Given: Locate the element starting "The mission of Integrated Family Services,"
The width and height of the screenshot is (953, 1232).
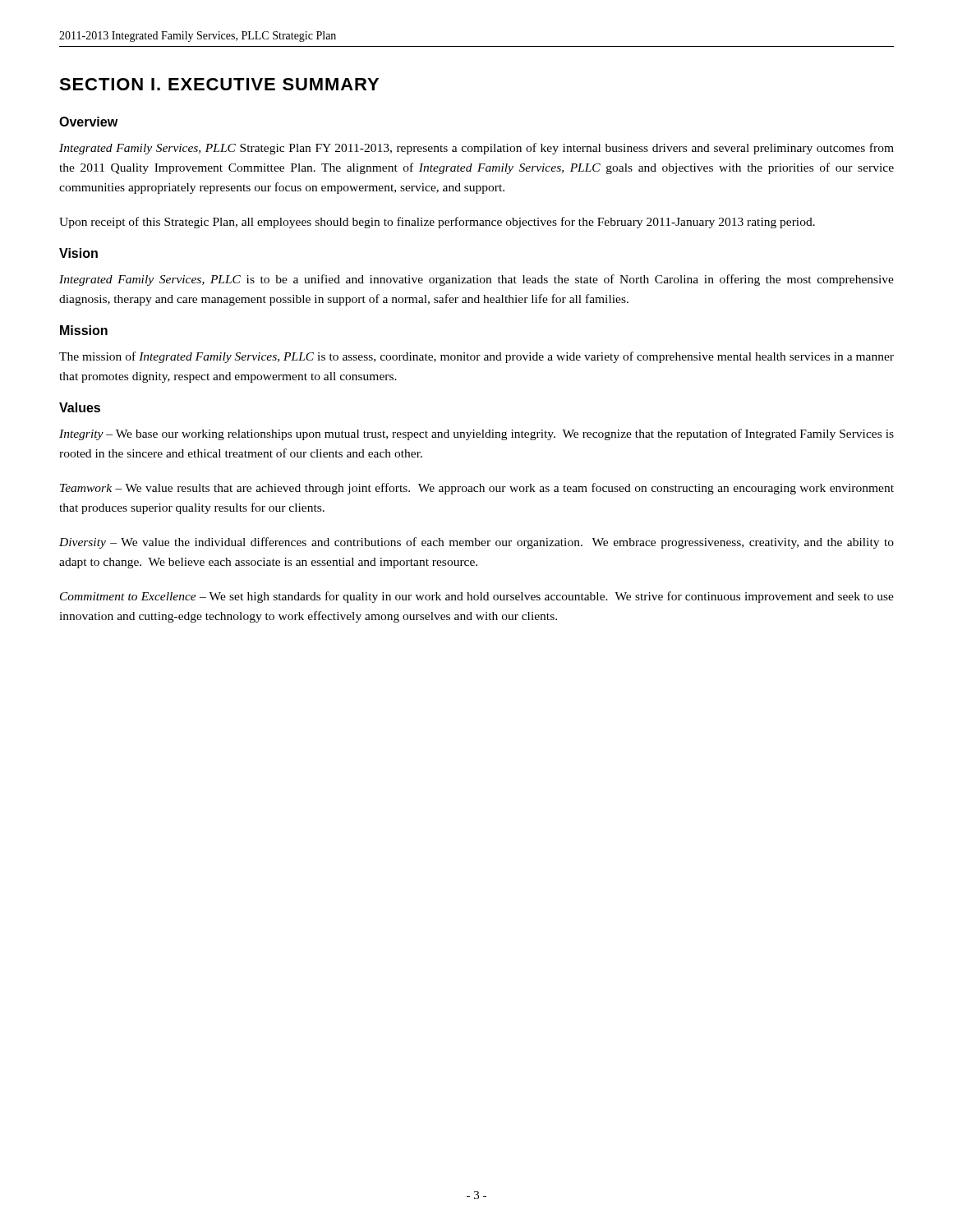Looking at the screenshot, I should (x=476, y=366).
